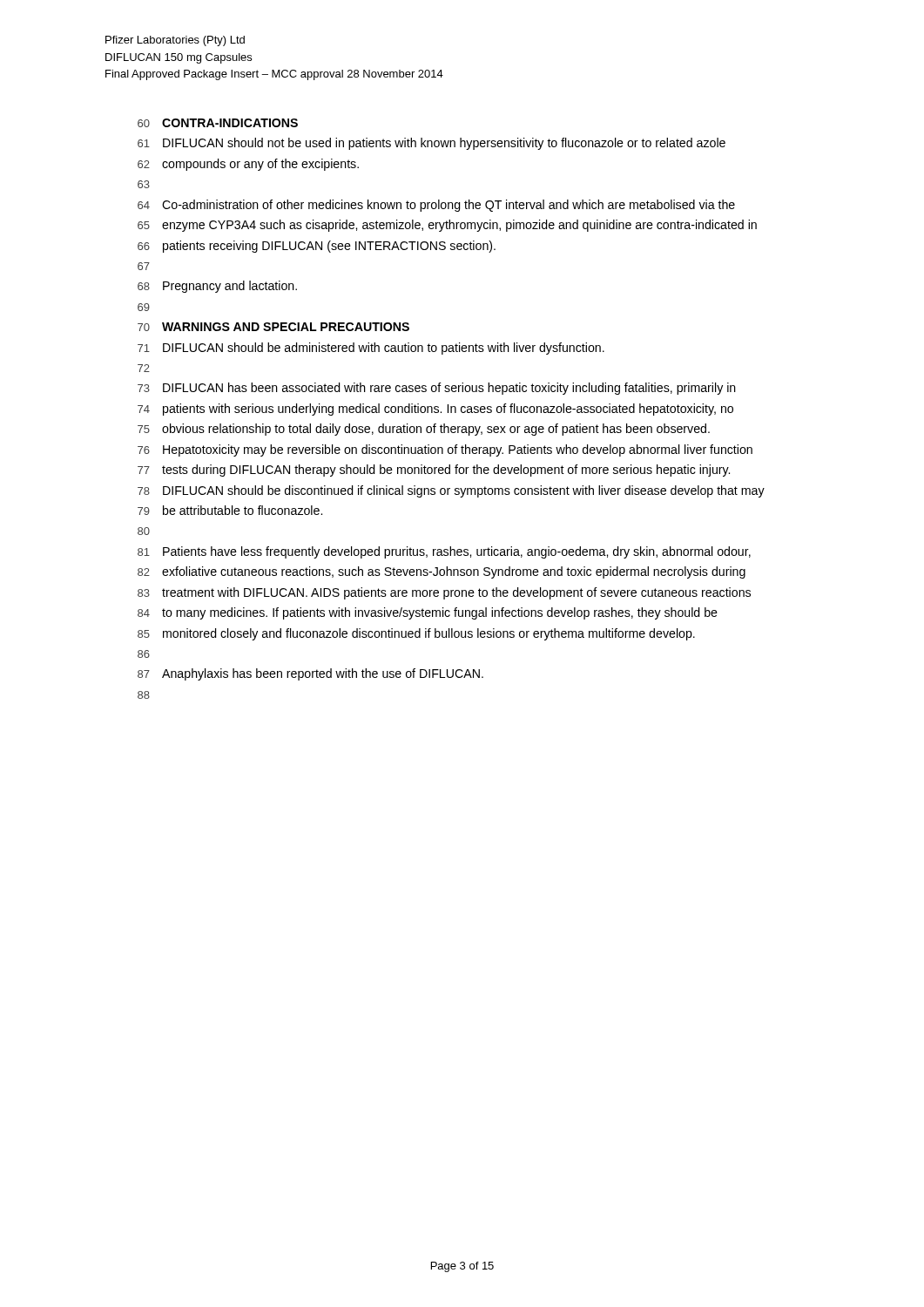
Task: Click on the element starting "64 Co-administration of other medicines known to"
Action: tap(479, 205)
